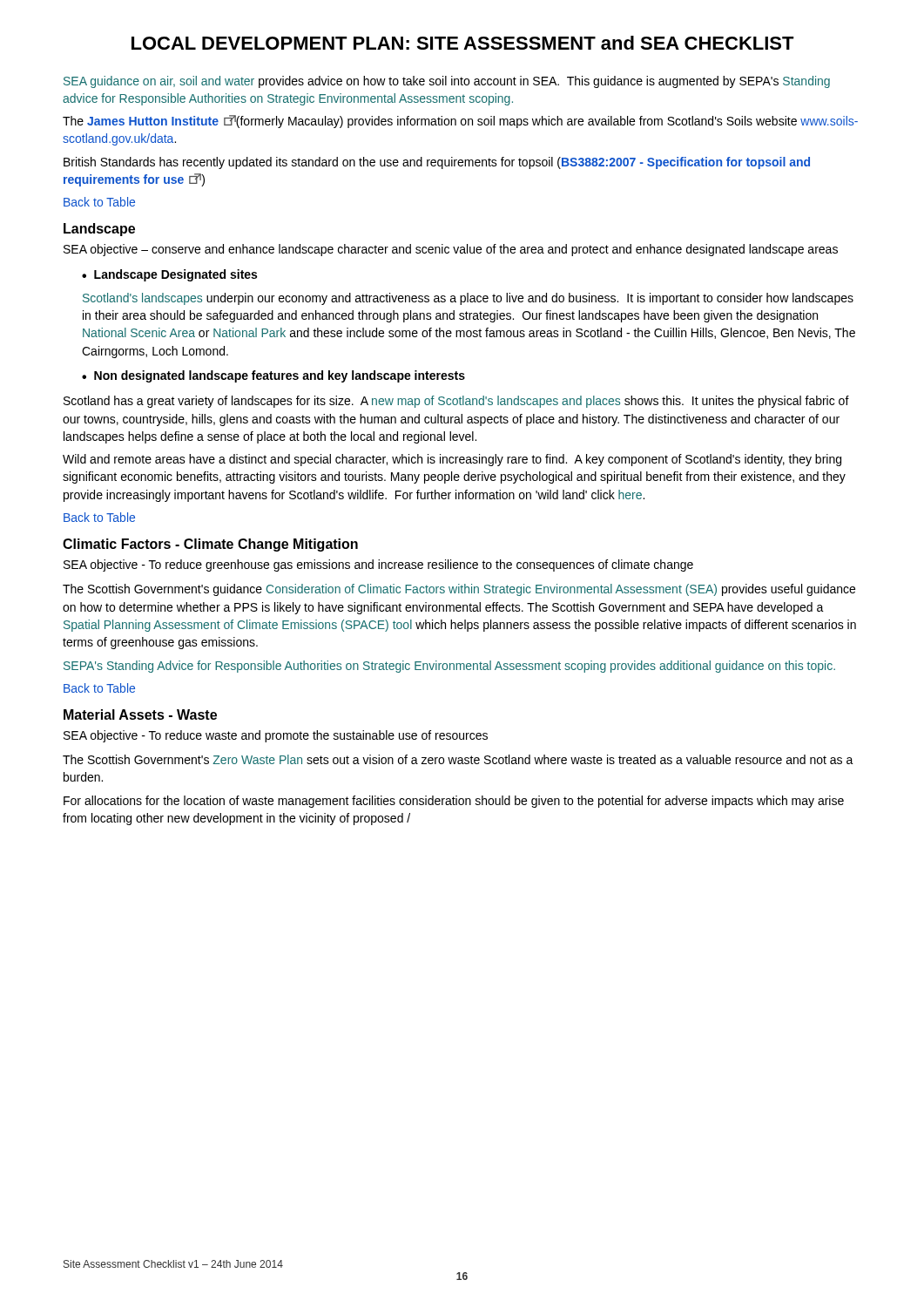Locate the passage starting "Landscape Designated sites"
This screenshot has height=1307, width=924.
click(x=169, y=275)
